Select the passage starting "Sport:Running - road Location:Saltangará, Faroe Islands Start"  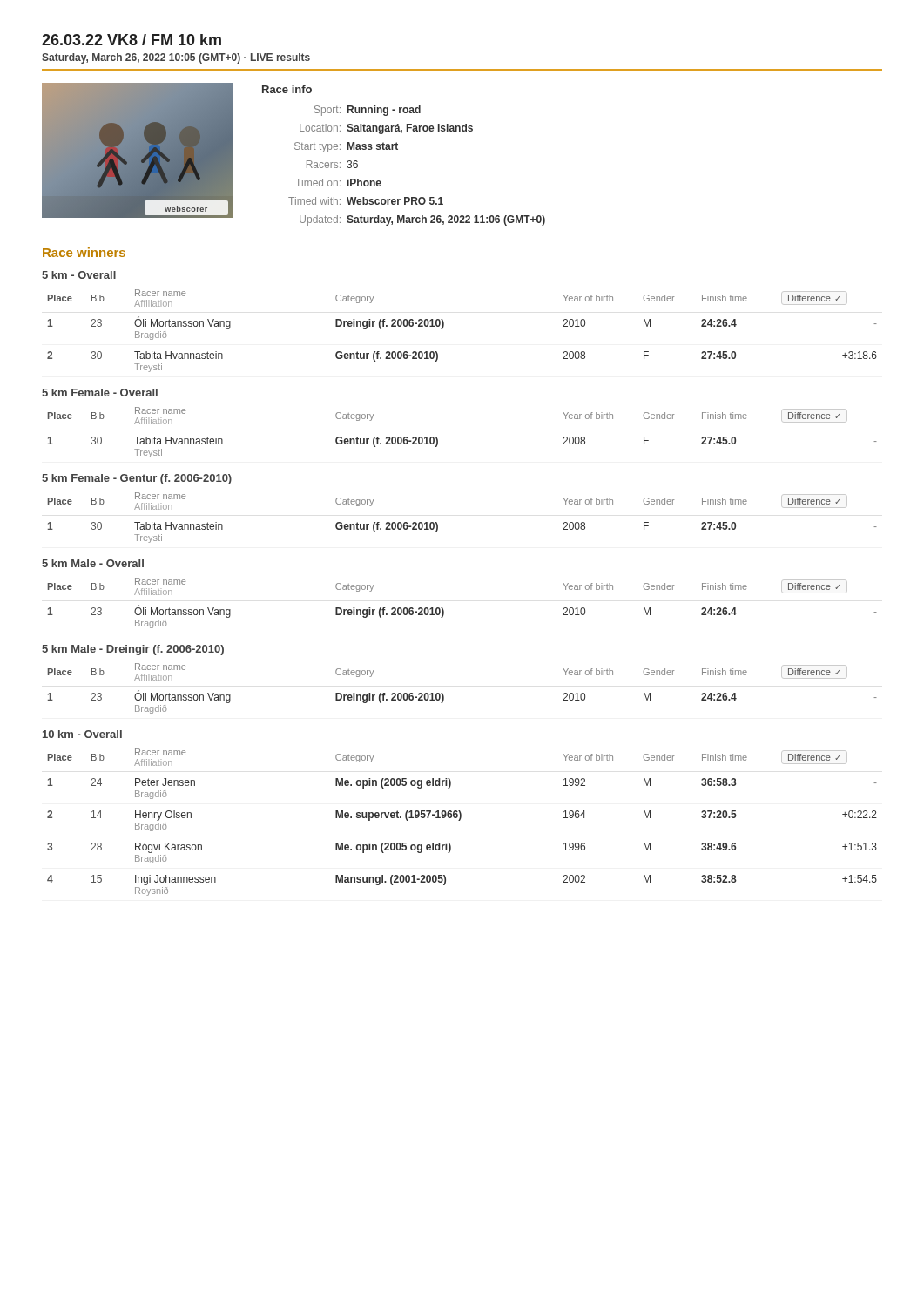[368, 111]
